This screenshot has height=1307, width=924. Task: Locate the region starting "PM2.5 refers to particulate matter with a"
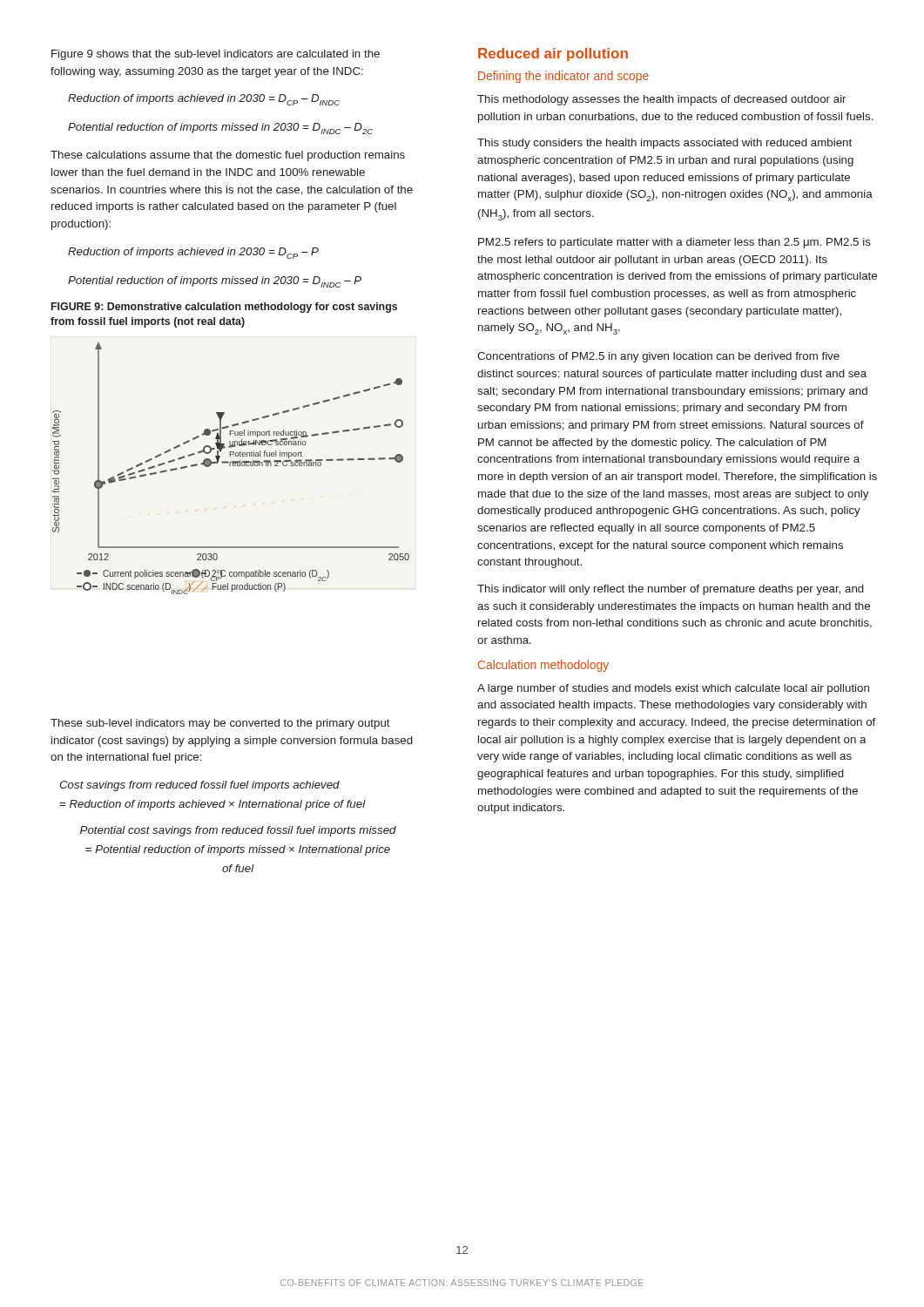pyautogui.click(x=677, y=286)
